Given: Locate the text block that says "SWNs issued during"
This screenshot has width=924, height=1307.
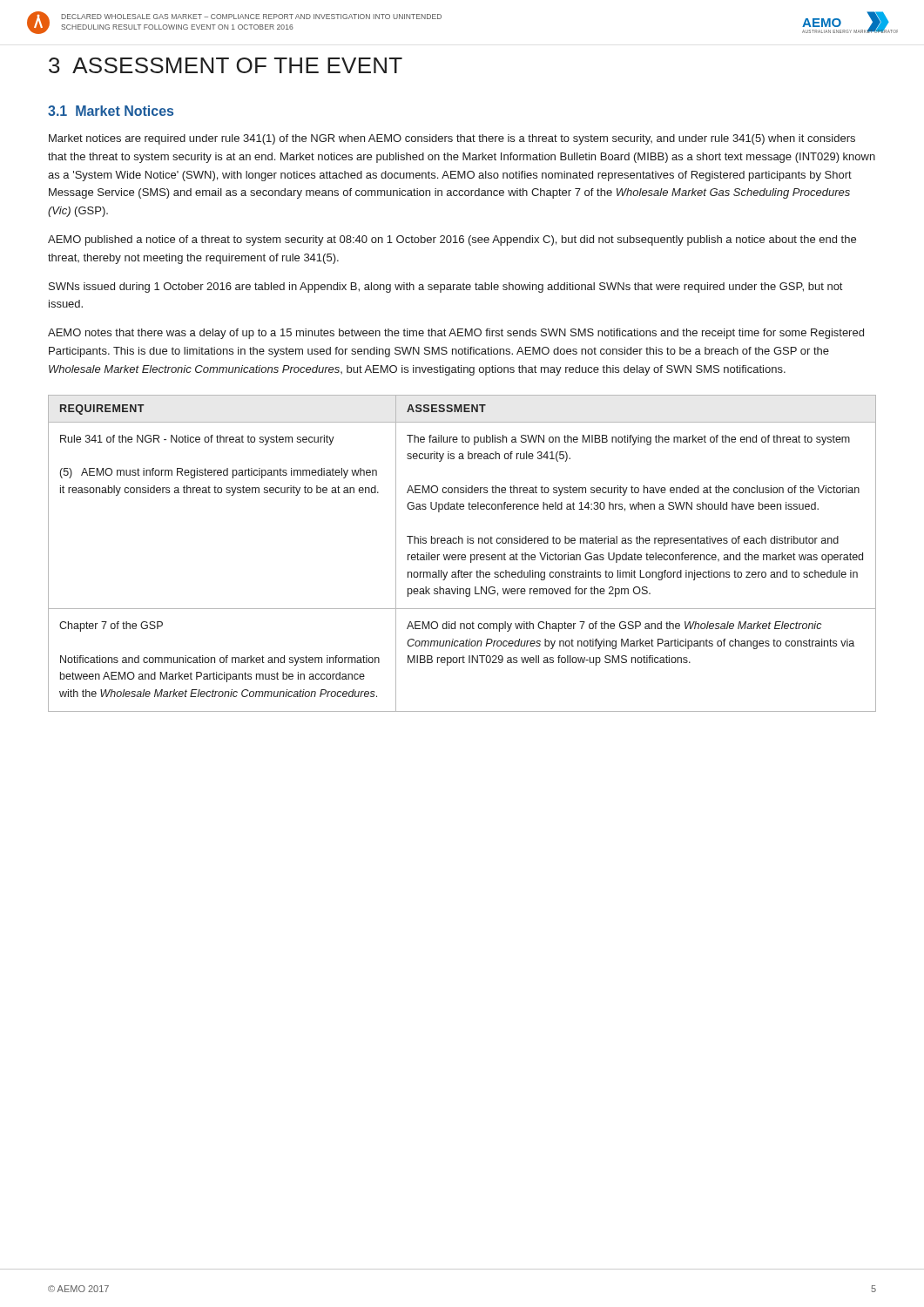Looking at the screenshot, I should click(x=445, y=295).
